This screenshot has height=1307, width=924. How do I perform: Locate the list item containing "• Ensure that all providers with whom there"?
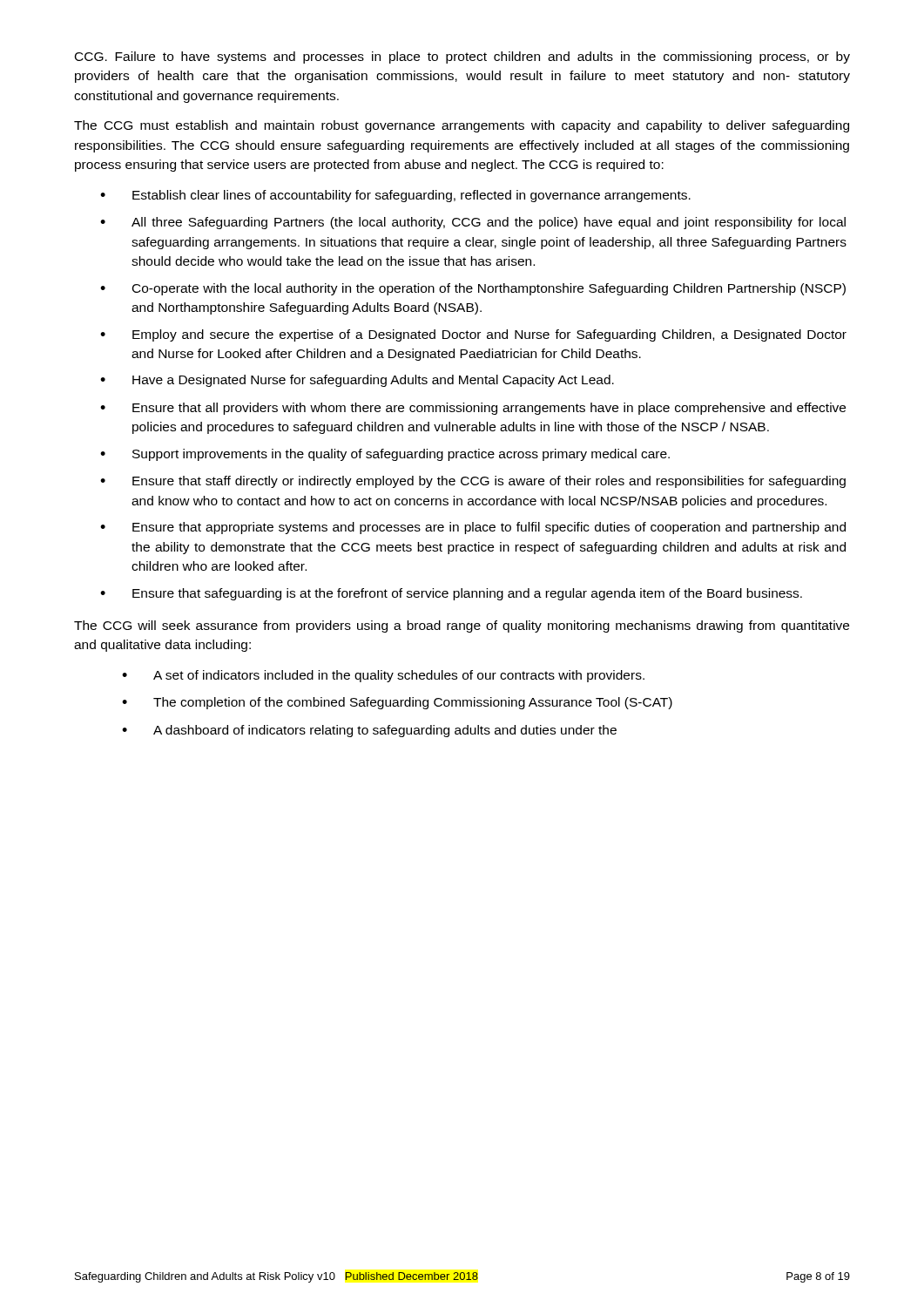(475, 418)
